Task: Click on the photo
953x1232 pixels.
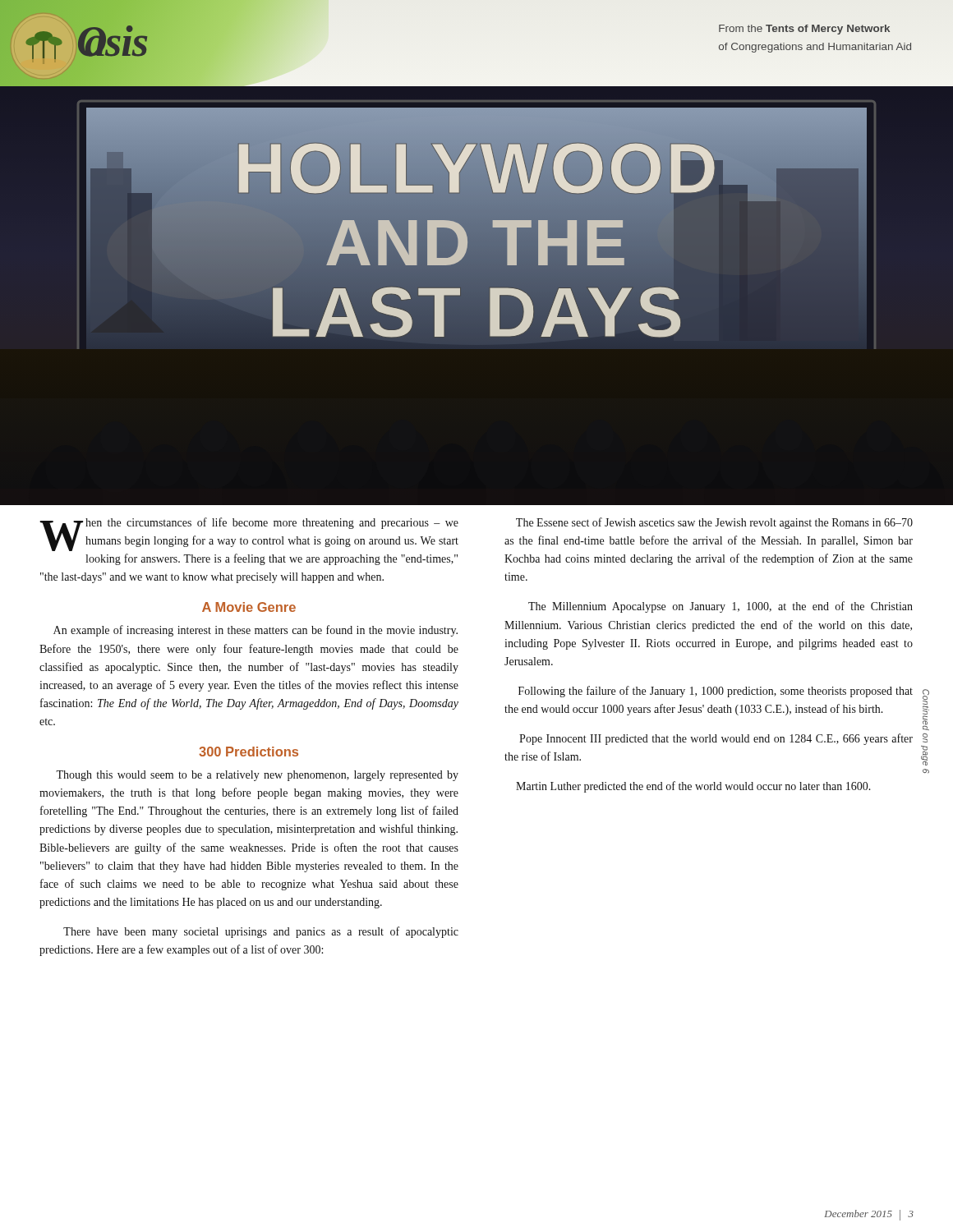Action: 476,296
